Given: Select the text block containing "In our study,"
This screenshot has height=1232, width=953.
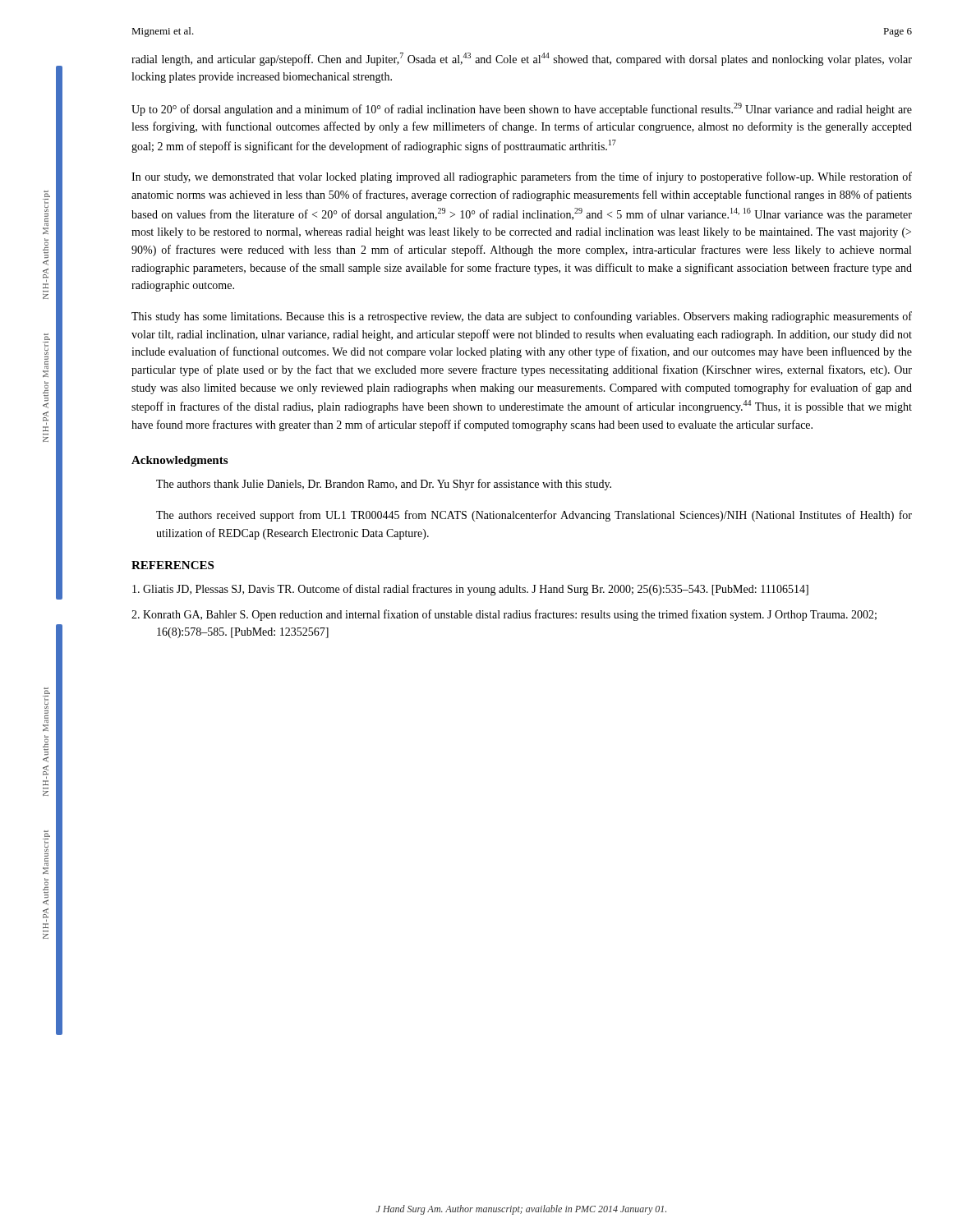Looking at the screenshot, I should click(x=522, y=231).
